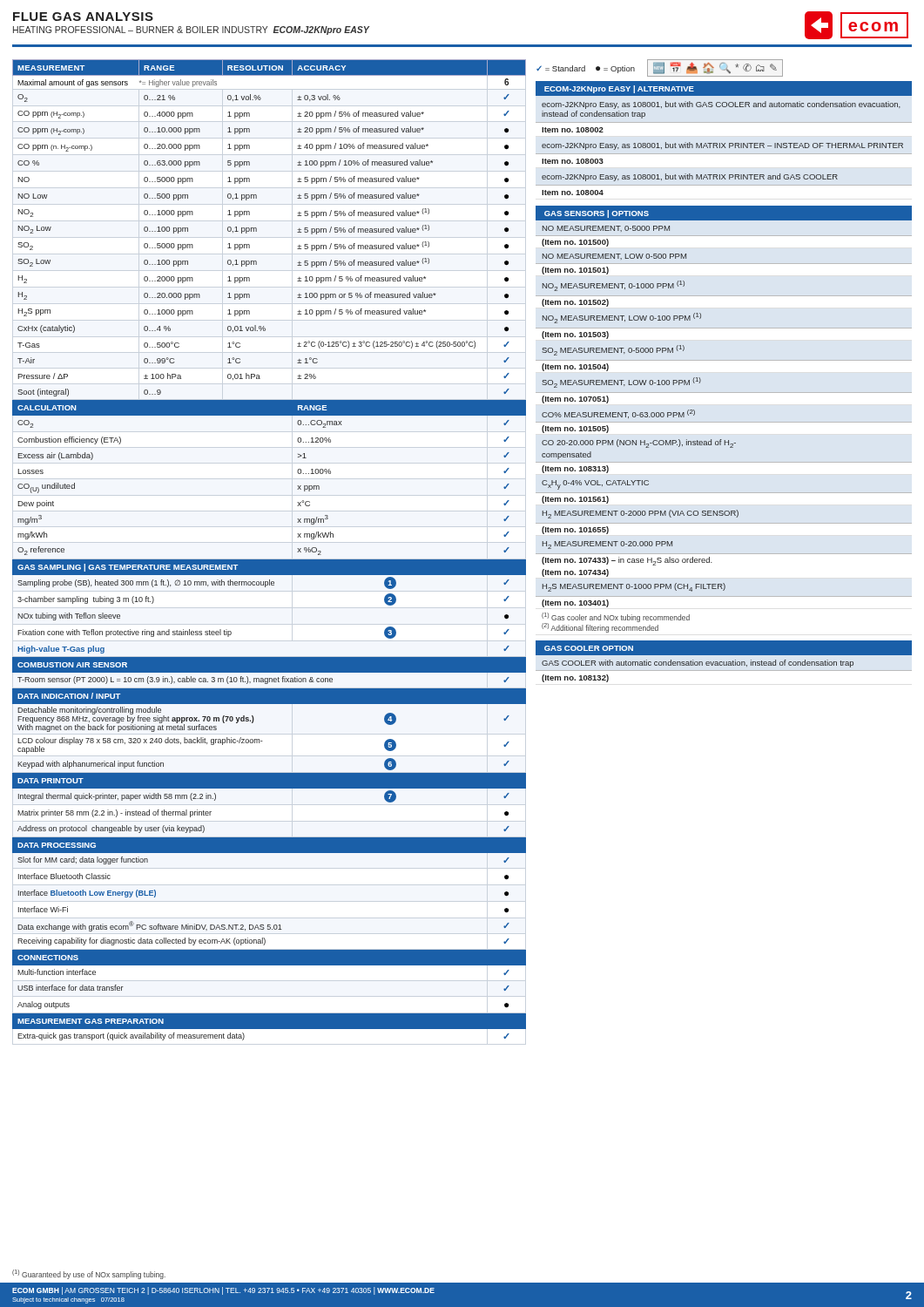The image size is (924, 1307).
Task: Select the text block starting "SO2 MEASUREMENT, LOW 0-100 PPM (1)"
Action: (x=621, y=383)
